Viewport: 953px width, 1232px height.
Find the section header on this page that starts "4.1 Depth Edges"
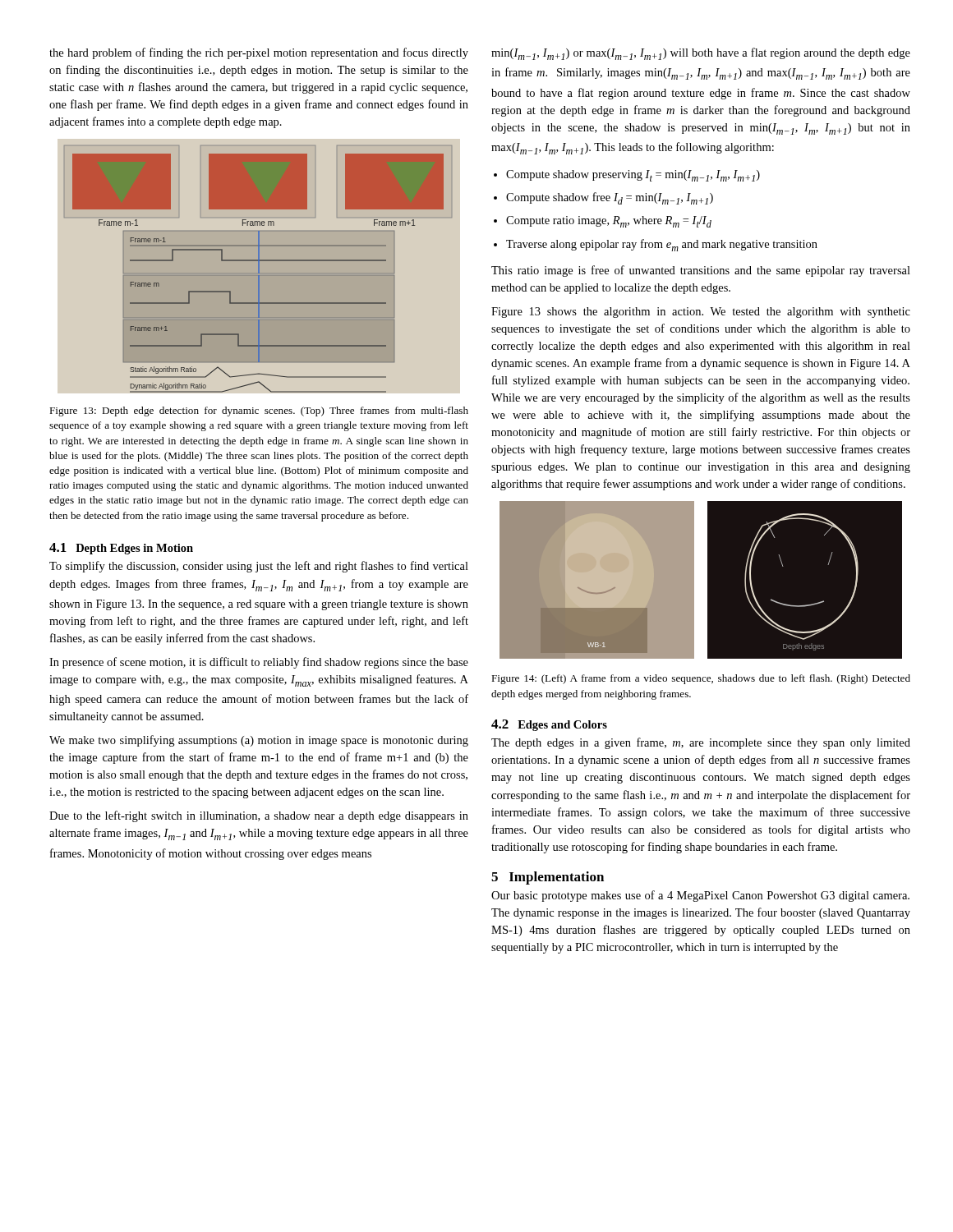click(121, 547)
